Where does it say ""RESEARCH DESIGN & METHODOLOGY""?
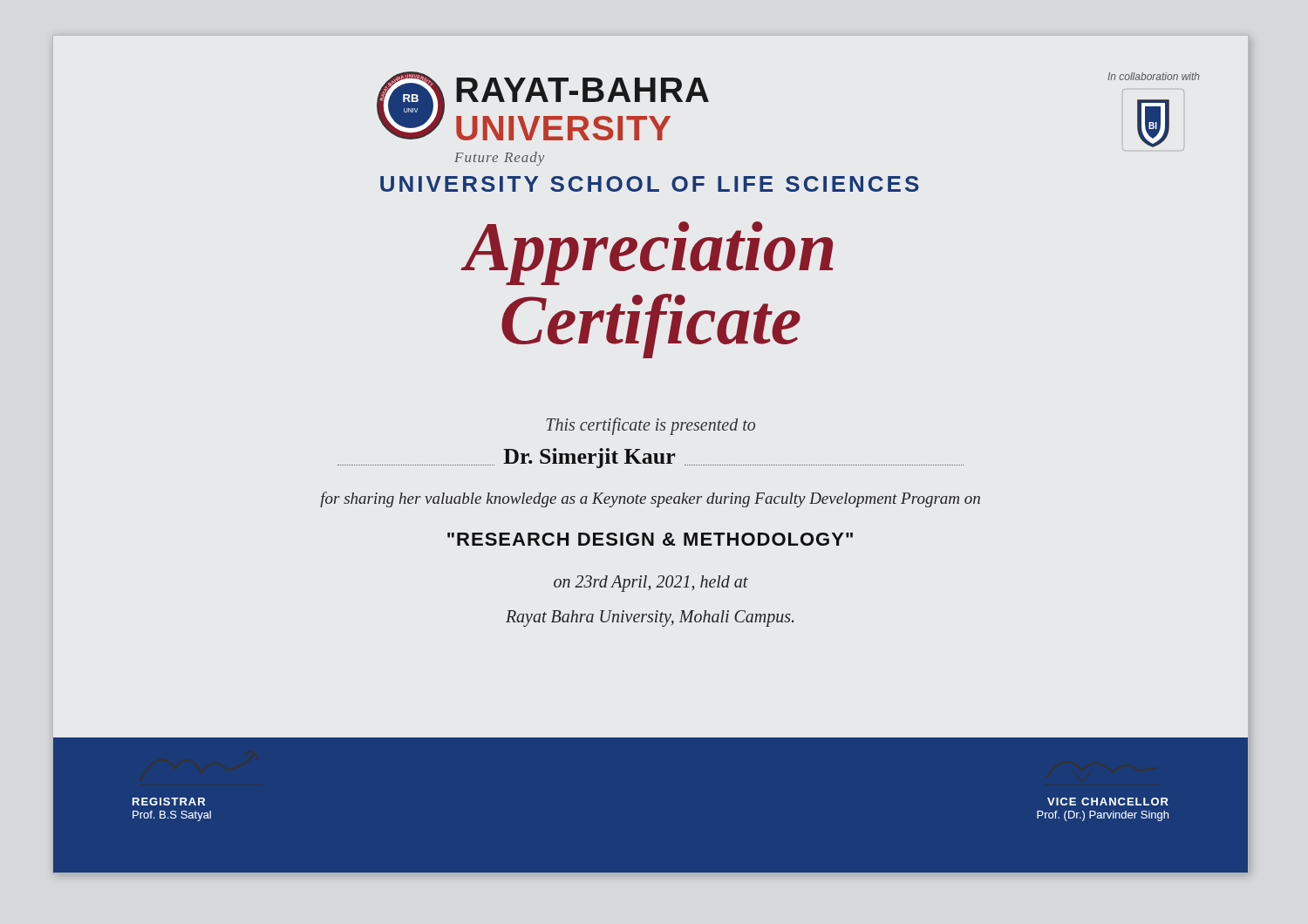The image size is (1308, 924). [651, 539]
